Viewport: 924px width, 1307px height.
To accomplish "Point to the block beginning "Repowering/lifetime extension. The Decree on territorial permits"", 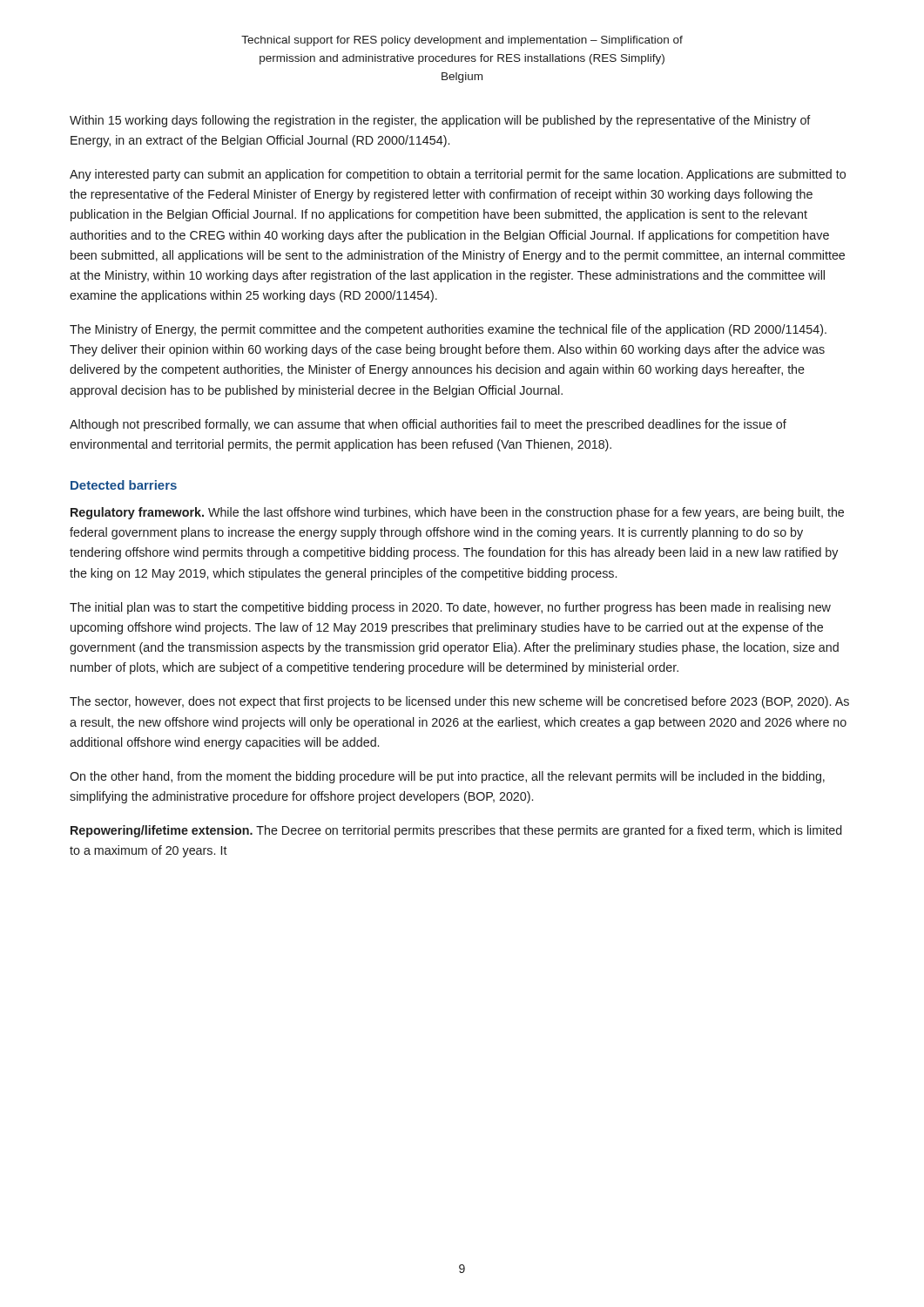I will point(456,841).
